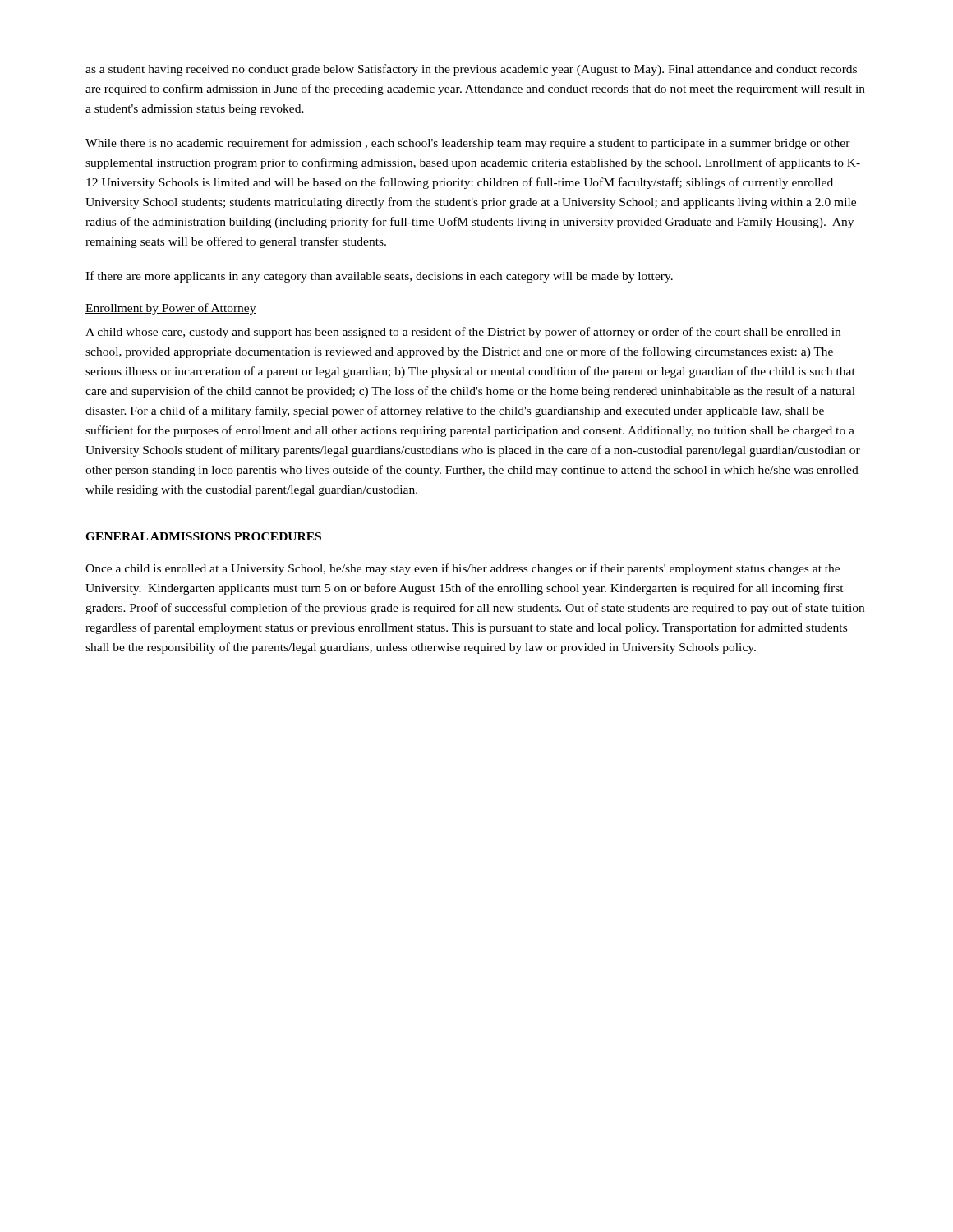The image size is (953, 1232).
Task: Click where it says "GENERAL ADMISSIONS PROCEDURES"
Action: click(204, 536)
